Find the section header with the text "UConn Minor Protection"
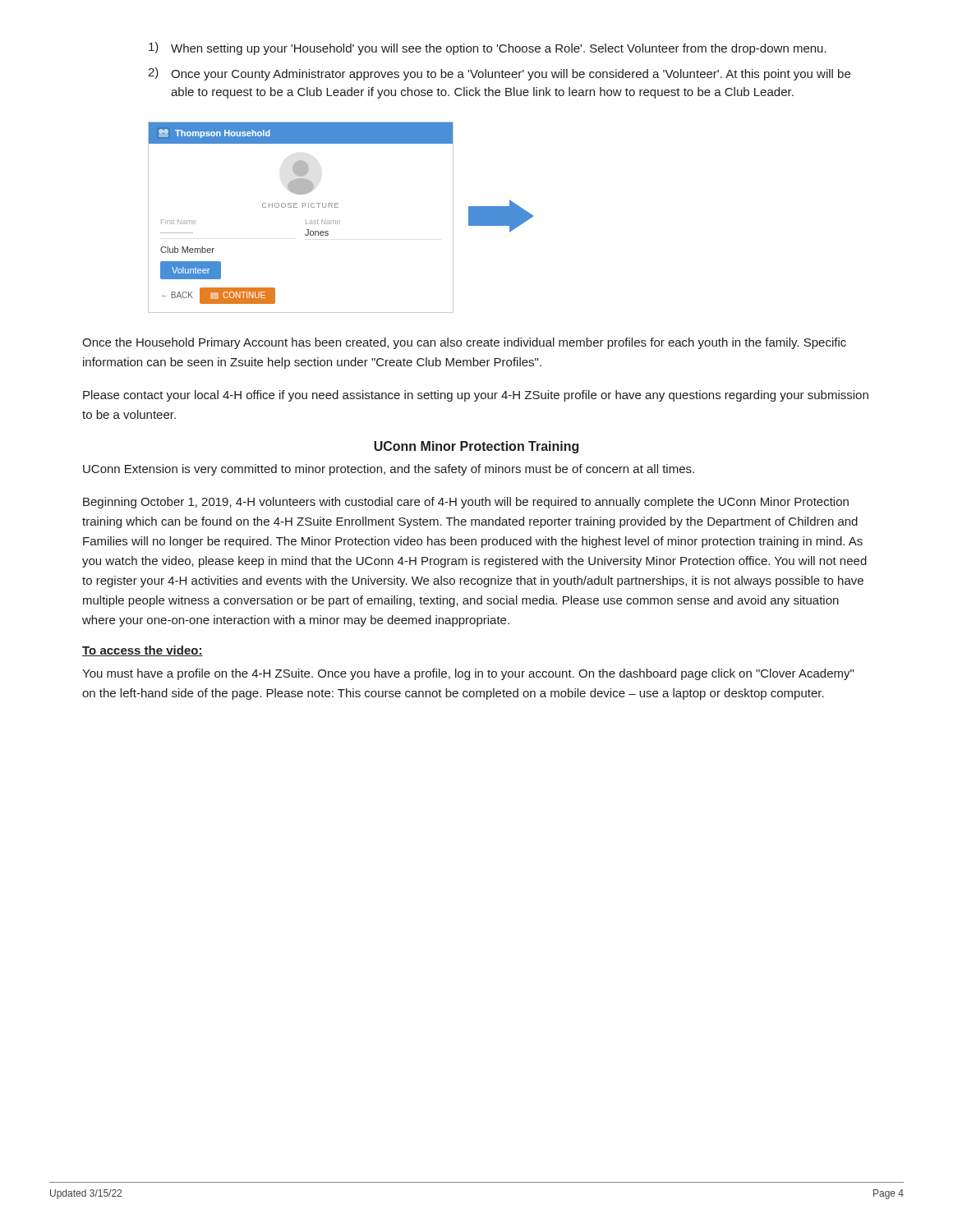953x1232 pixels. pos(476,446)
